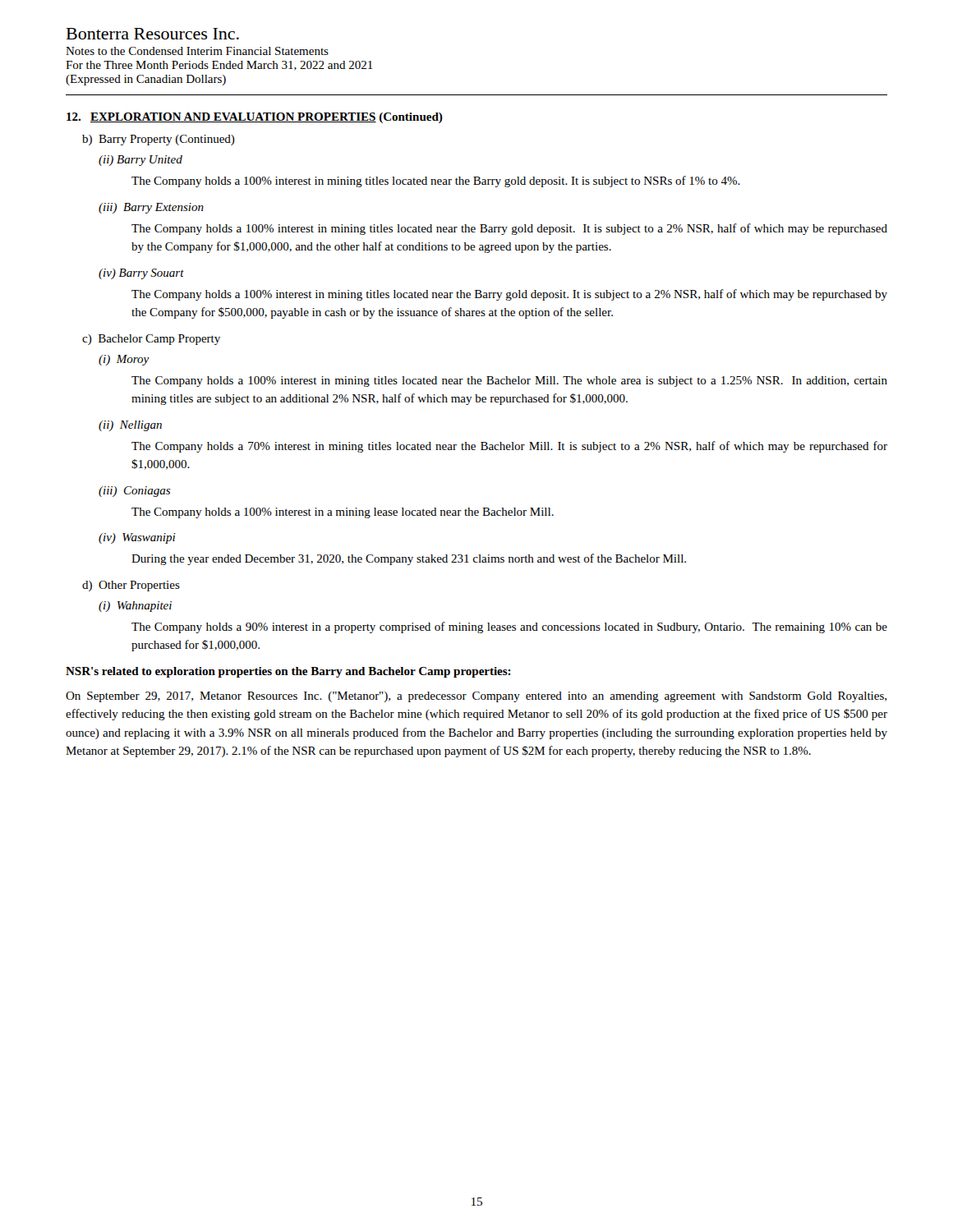Point to the text block starting "The Company holds a 90% interest in a"
This screenshot has height=1232, width=953.
[509, 636]
